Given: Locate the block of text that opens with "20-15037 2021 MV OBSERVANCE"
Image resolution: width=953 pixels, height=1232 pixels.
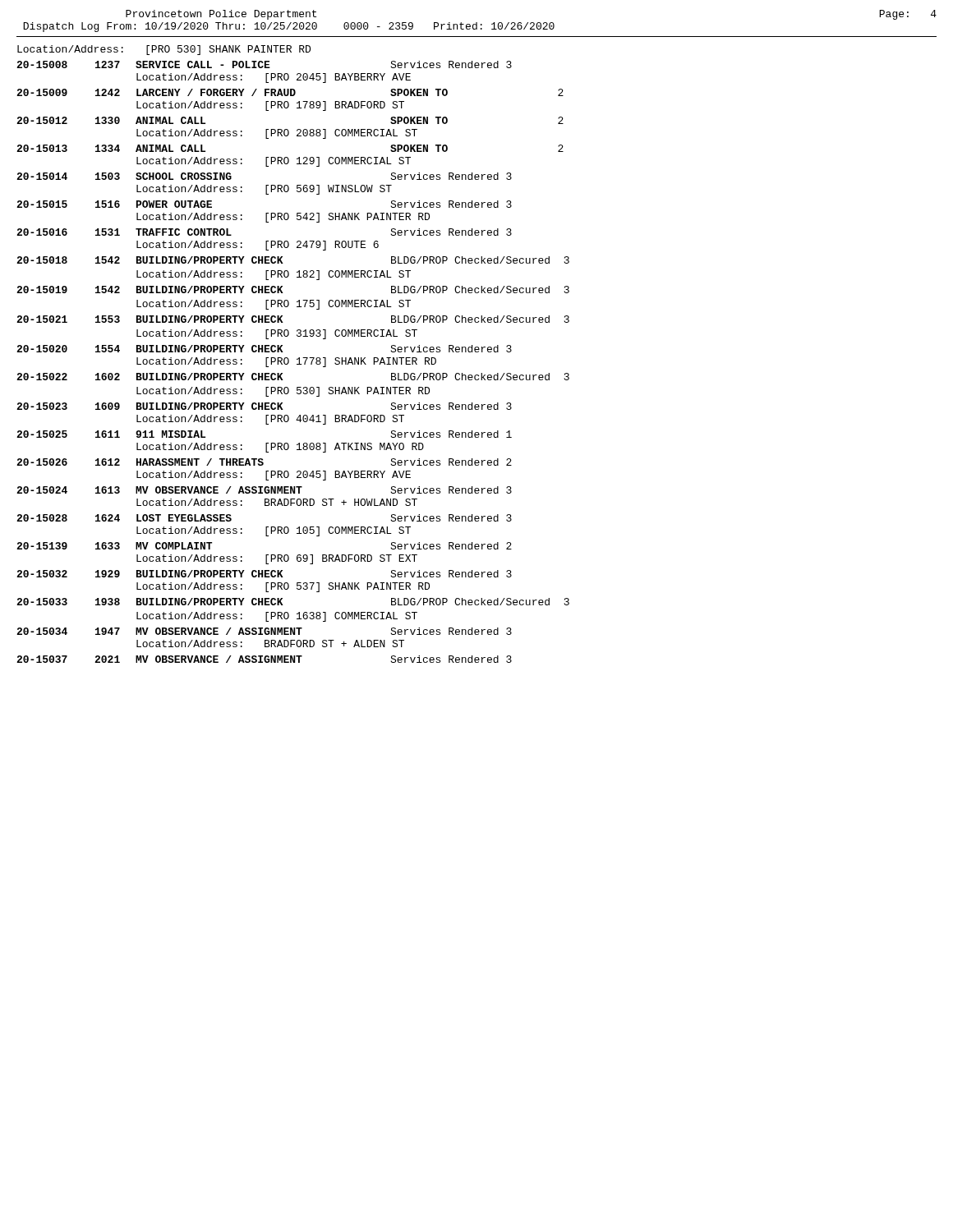Looking at the screenshot, I should (476, 660).
